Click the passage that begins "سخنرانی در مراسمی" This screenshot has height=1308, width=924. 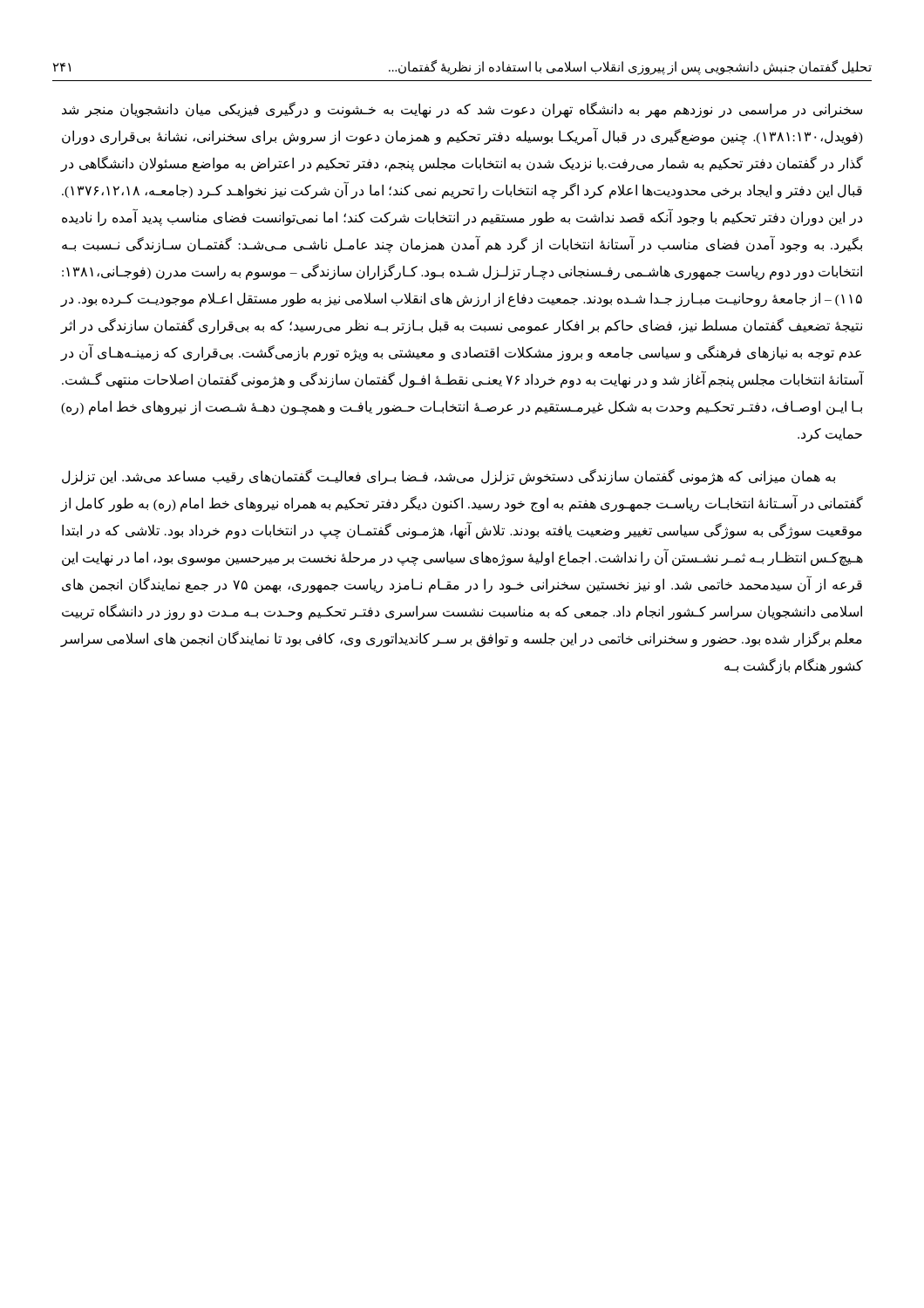tap(462, 272)
